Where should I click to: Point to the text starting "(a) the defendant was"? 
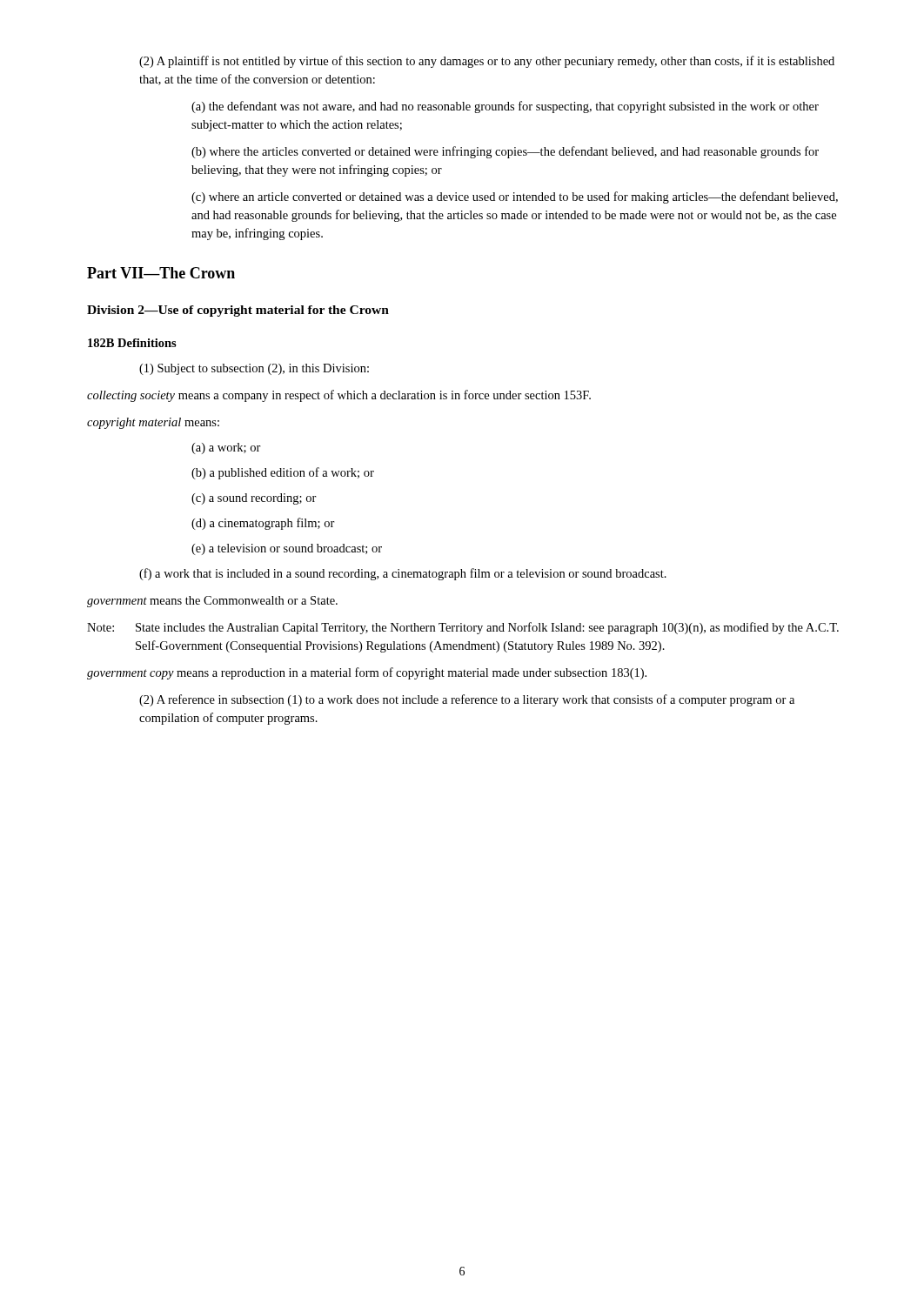[519, 116]
